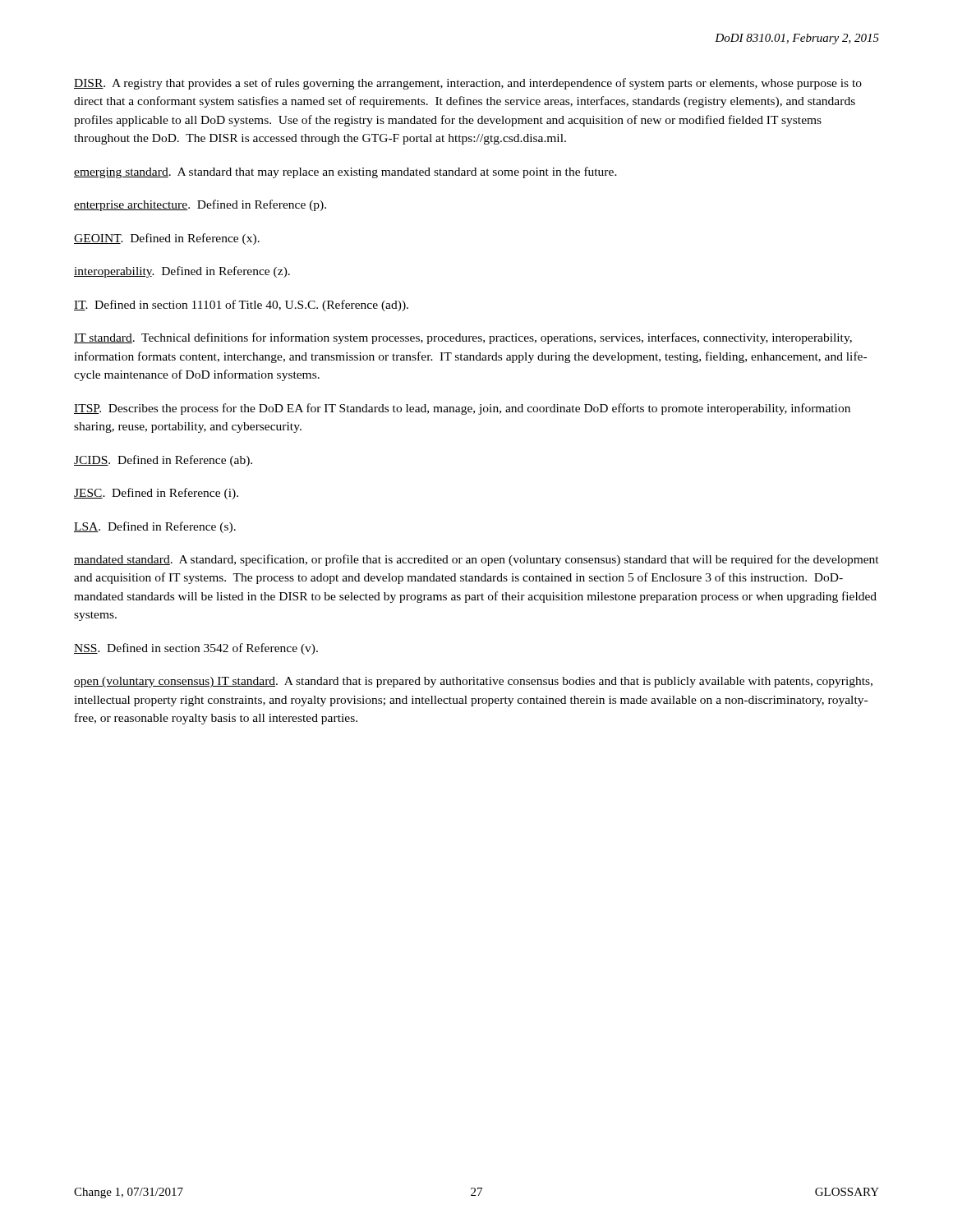Navigate to the element starting "IT standard. Technical"
This screenshot has height=1232, width=953.
tap(471, 356)
